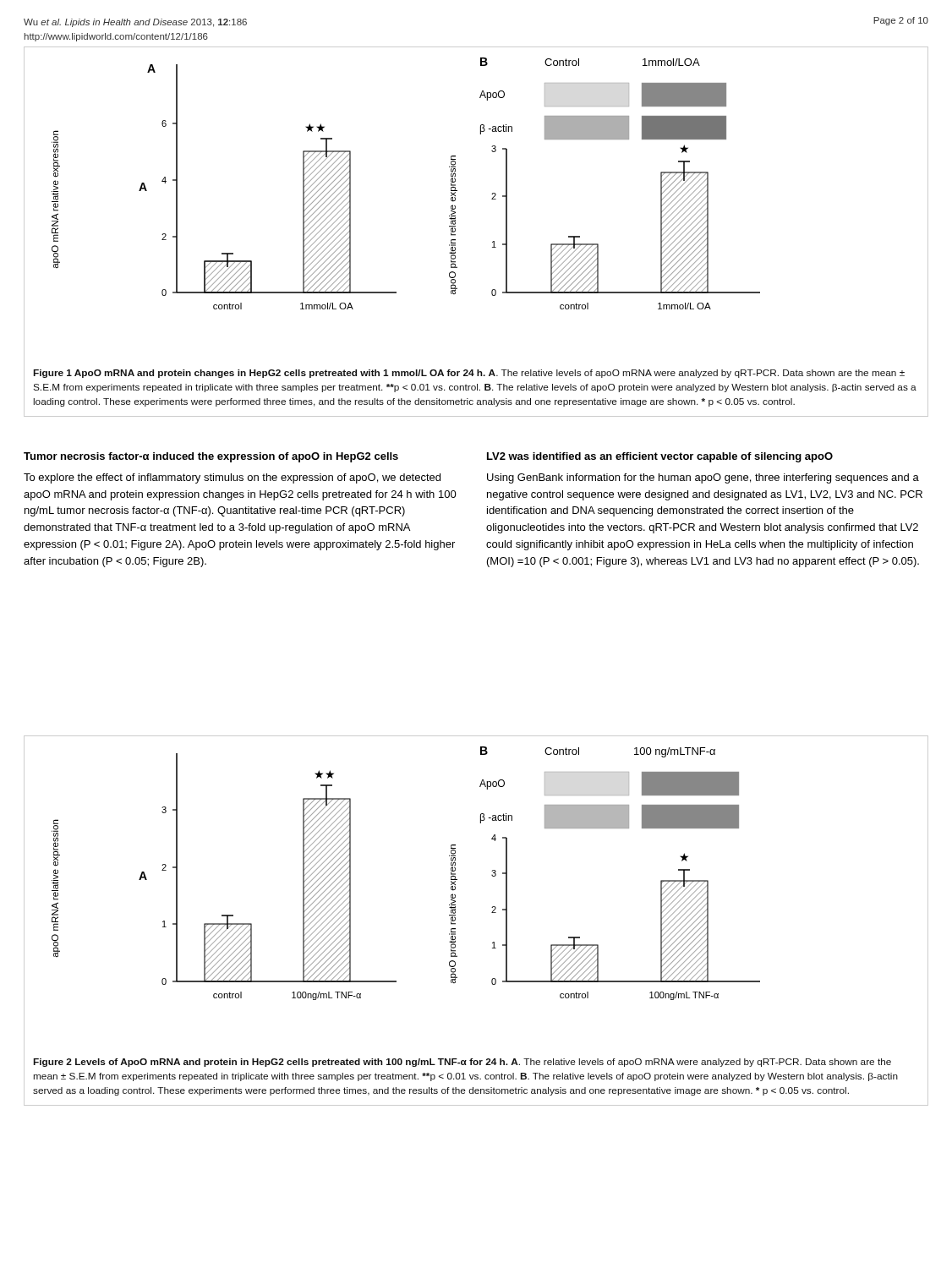The width and height of the screenshot is (952, 1268).
Task: Select the text starting "Figure 2 Levels of"
Action: click(465, 1076)
